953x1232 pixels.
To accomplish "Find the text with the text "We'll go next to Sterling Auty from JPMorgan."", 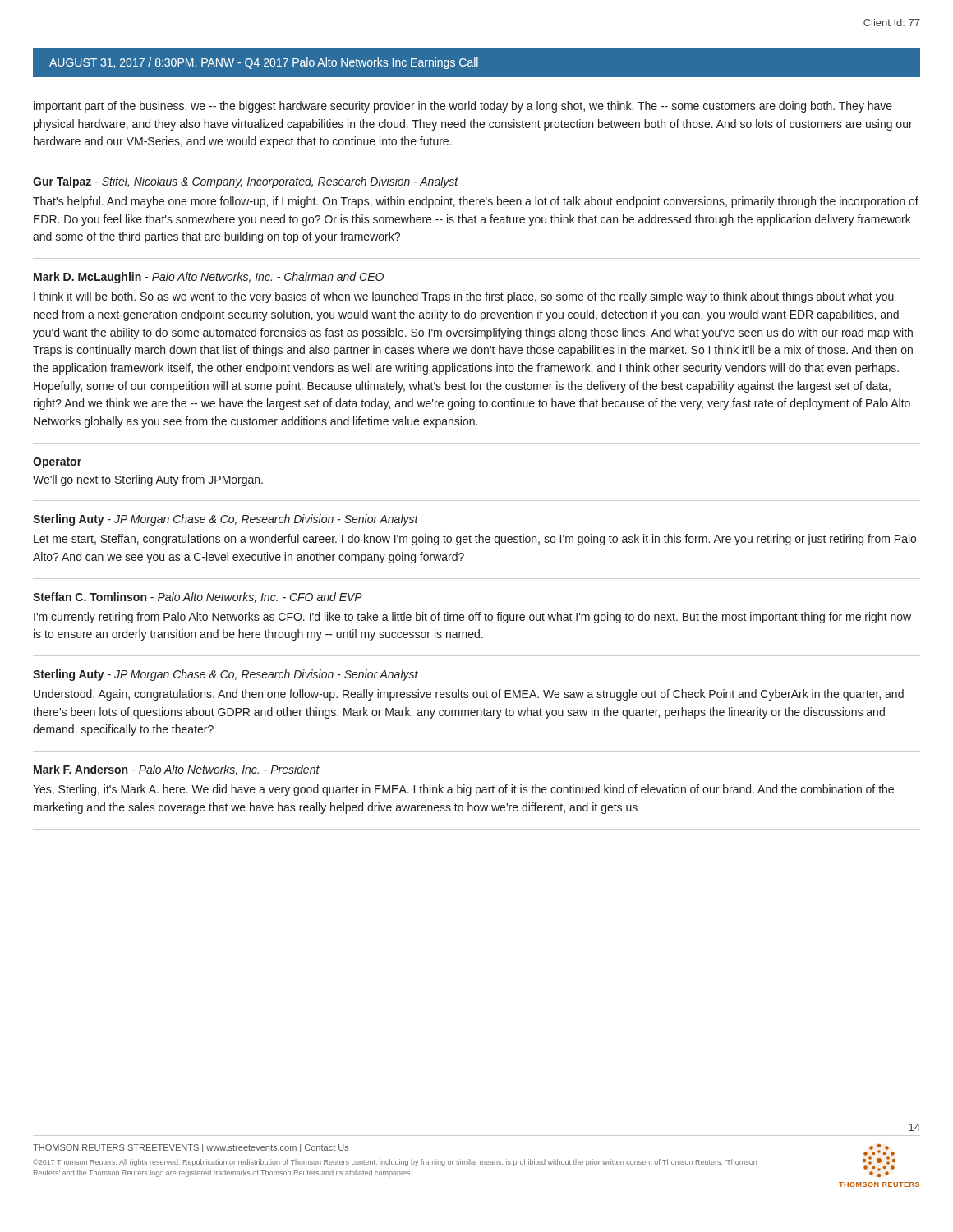I will (148, 480).
